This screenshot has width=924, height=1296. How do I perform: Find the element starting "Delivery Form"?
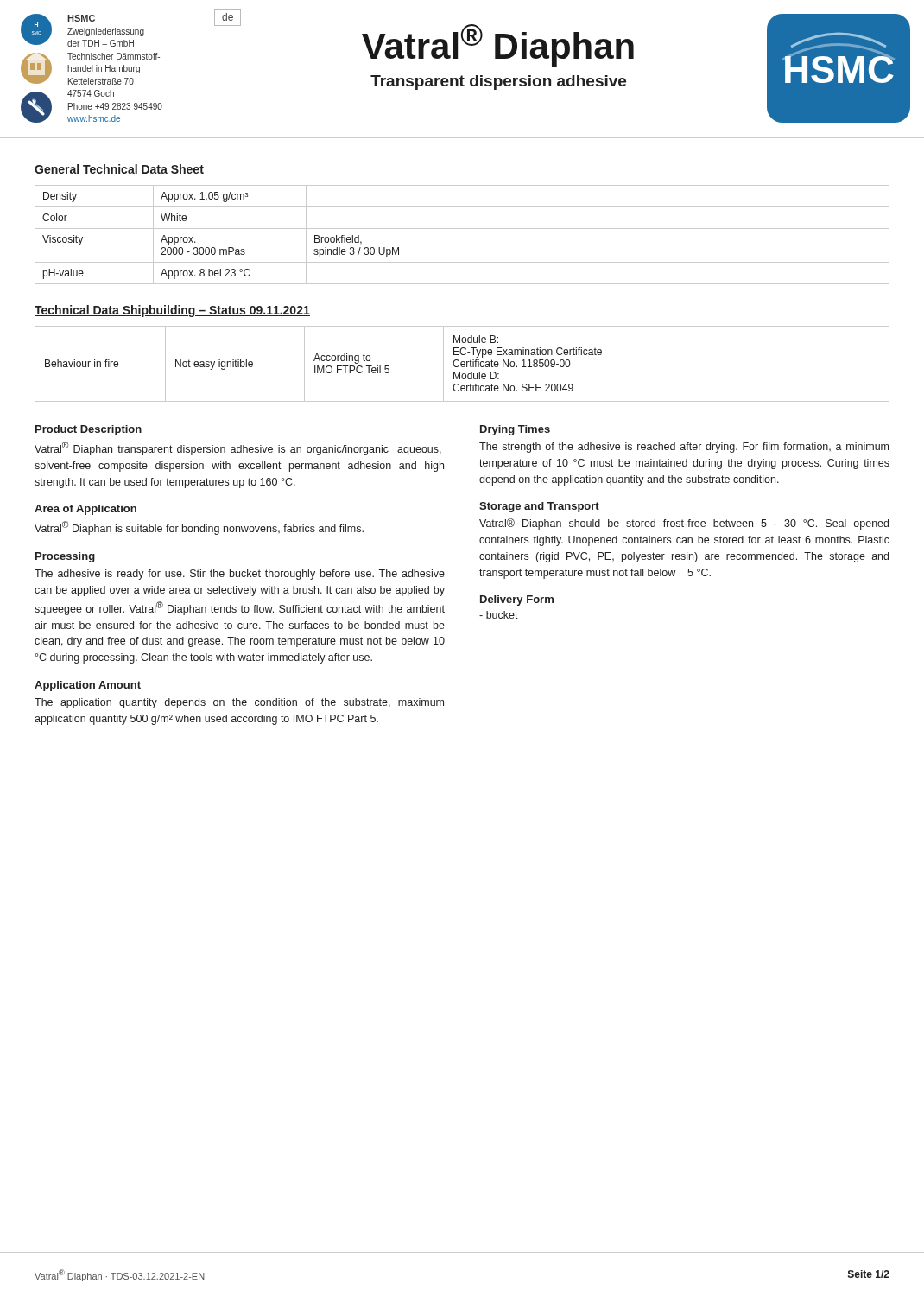coord(517,599)
